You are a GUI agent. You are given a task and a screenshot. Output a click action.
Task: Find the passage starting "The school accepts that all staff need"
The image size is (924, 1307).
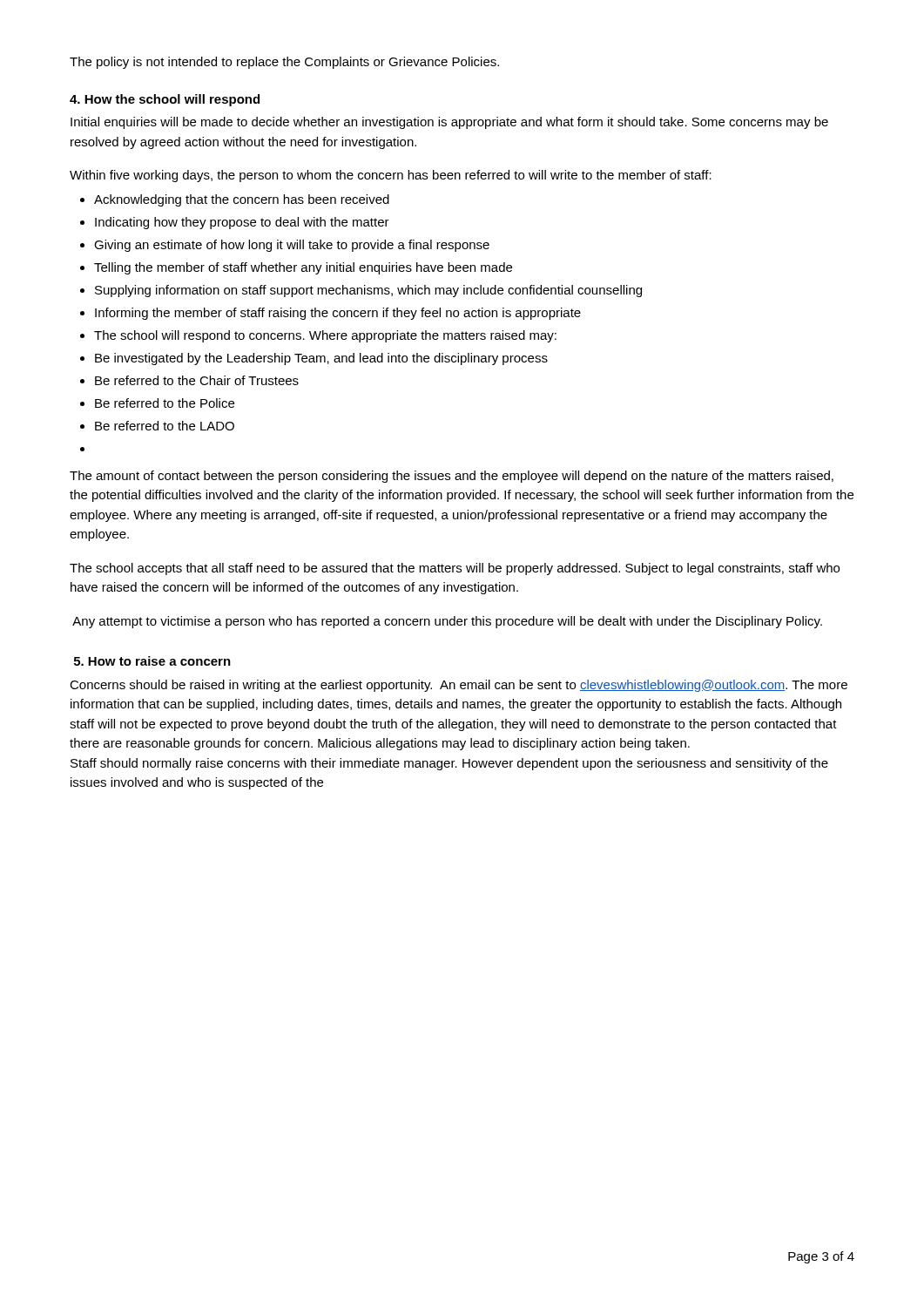(x=455, y=577)
